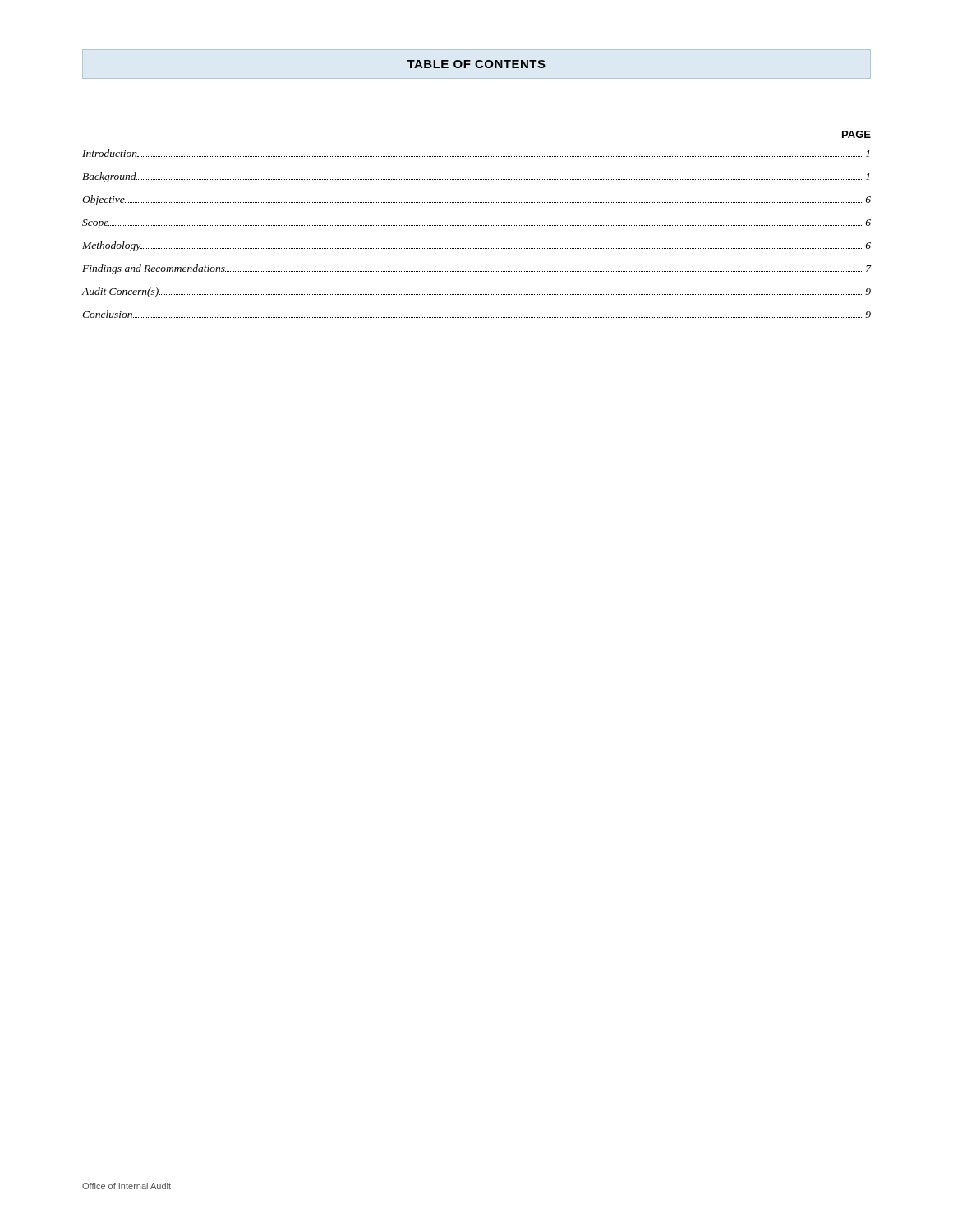Screen dimensions: 1232x953
Task: Find the list item that reads "Methodology 6"
Action: (476, 246)
